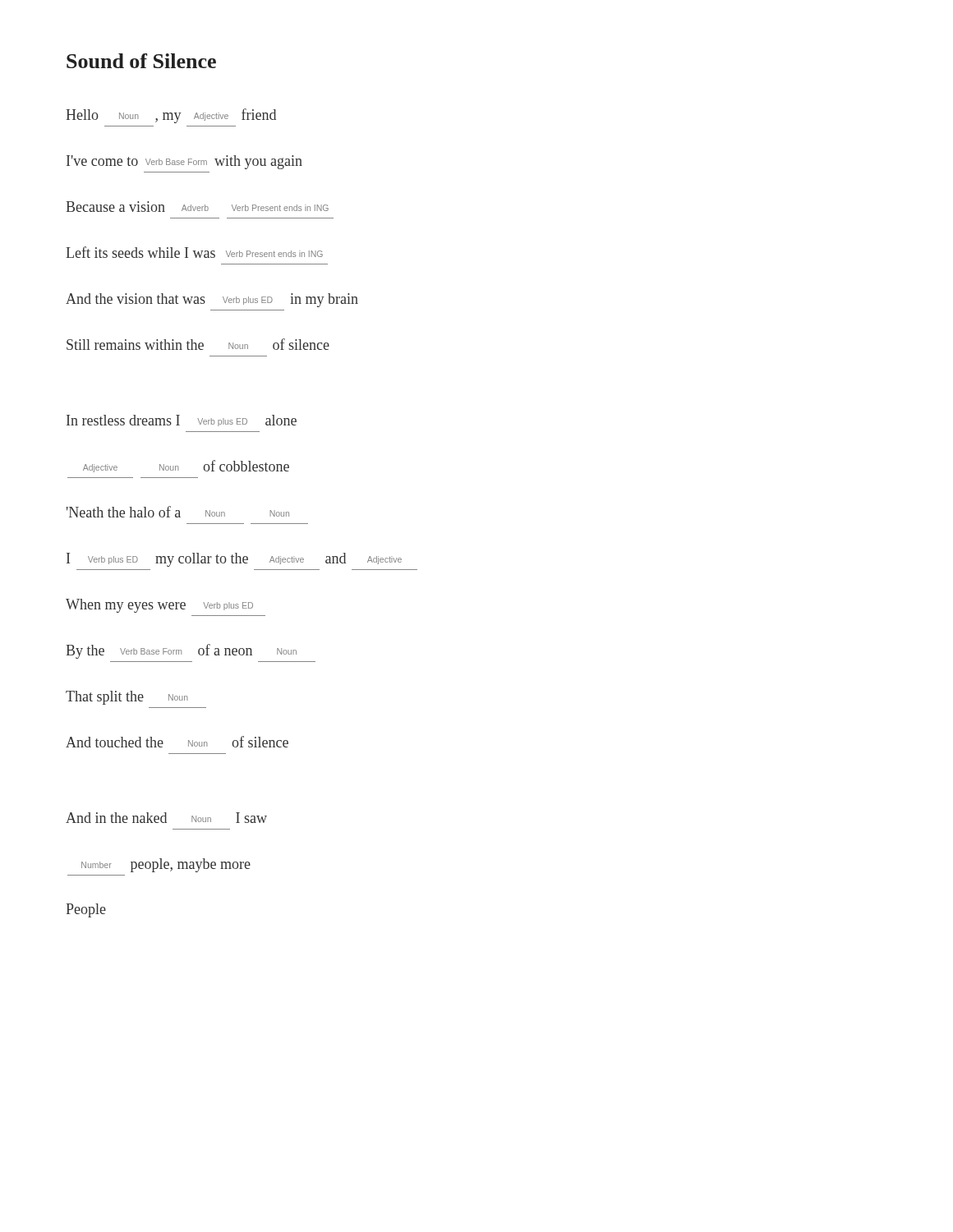Click where it says "Still remains within the Noun of silence"

coord(198,345)
